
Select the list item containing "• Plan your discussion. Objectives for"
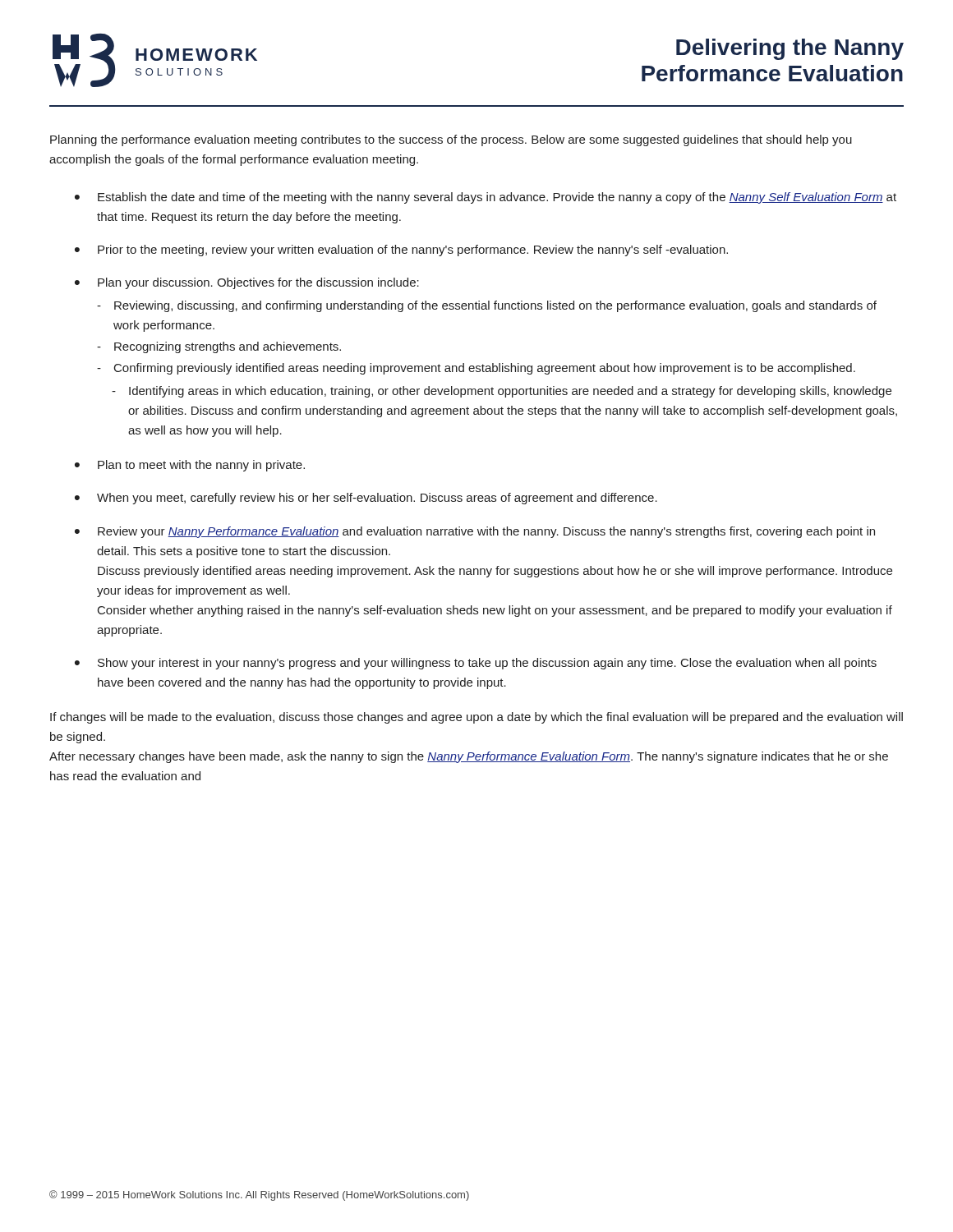[x=489, y=357]
